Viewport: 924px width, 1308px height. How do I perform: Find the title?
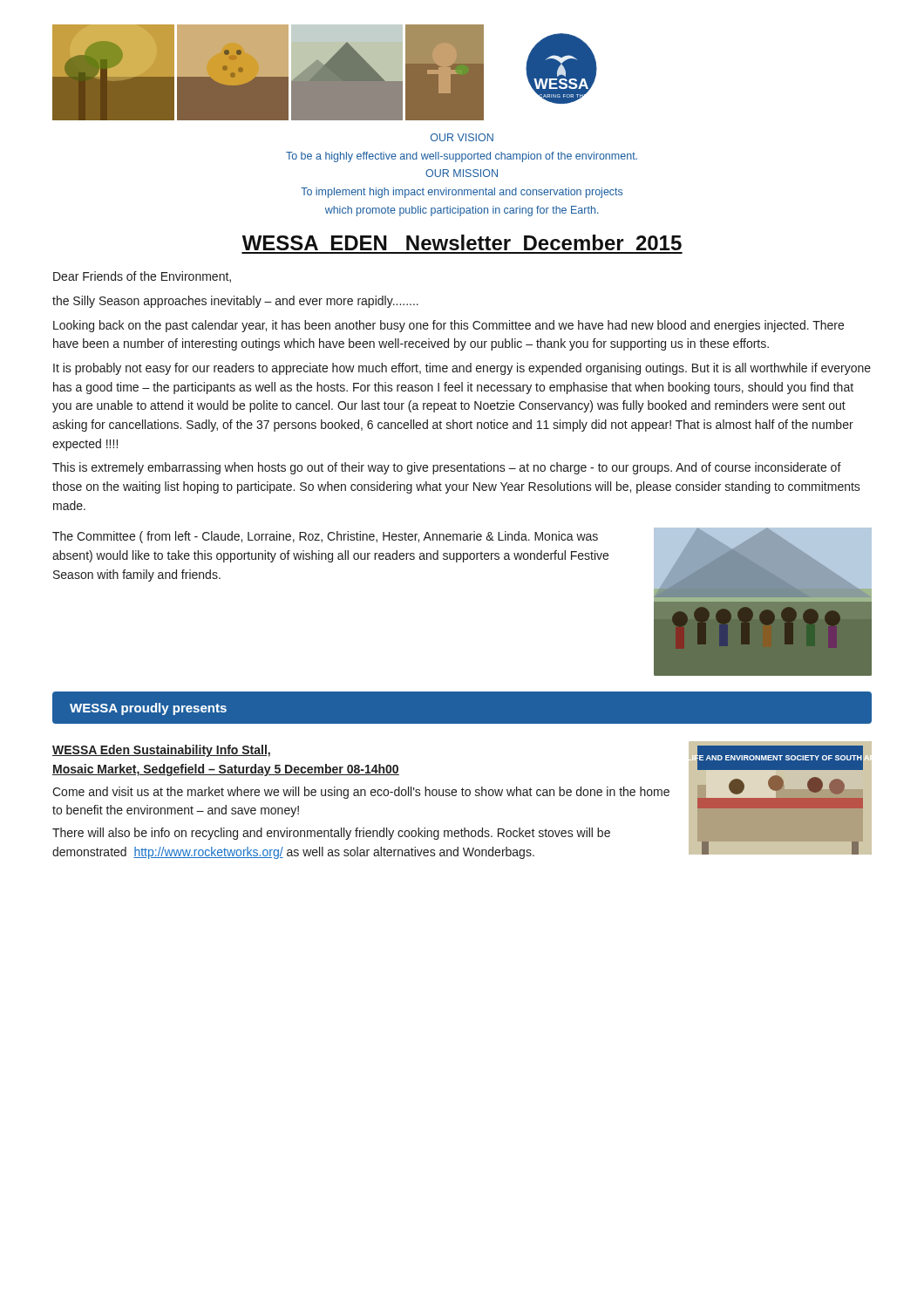click(462, 243)
